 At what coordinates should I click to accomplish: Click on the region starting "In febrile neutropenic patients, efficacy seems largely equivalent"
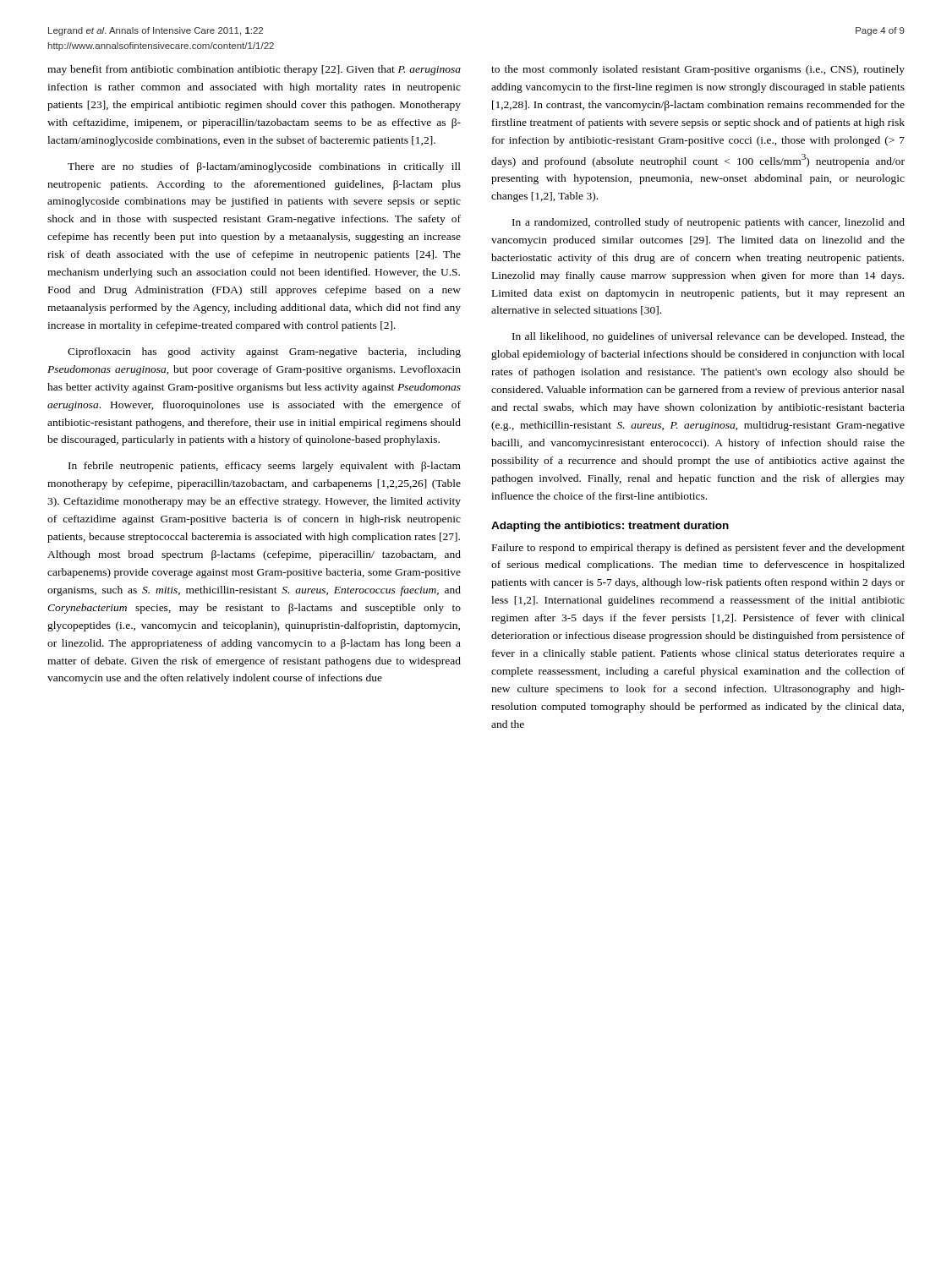tap(254, 573)
